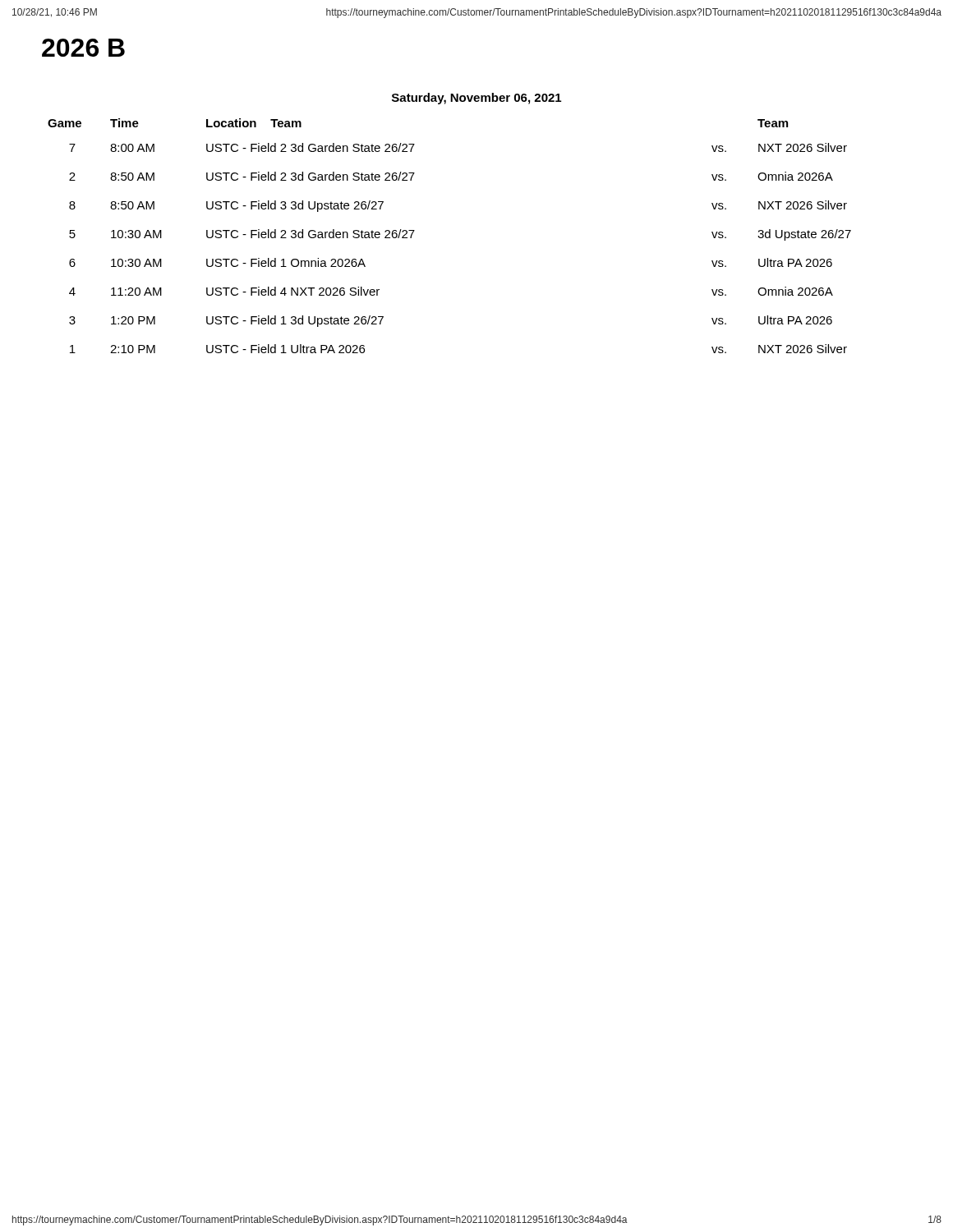The height and width of the screenshot is (1232, 953).
Task: Find "2026 B" on this page
Action: point(83,48)
